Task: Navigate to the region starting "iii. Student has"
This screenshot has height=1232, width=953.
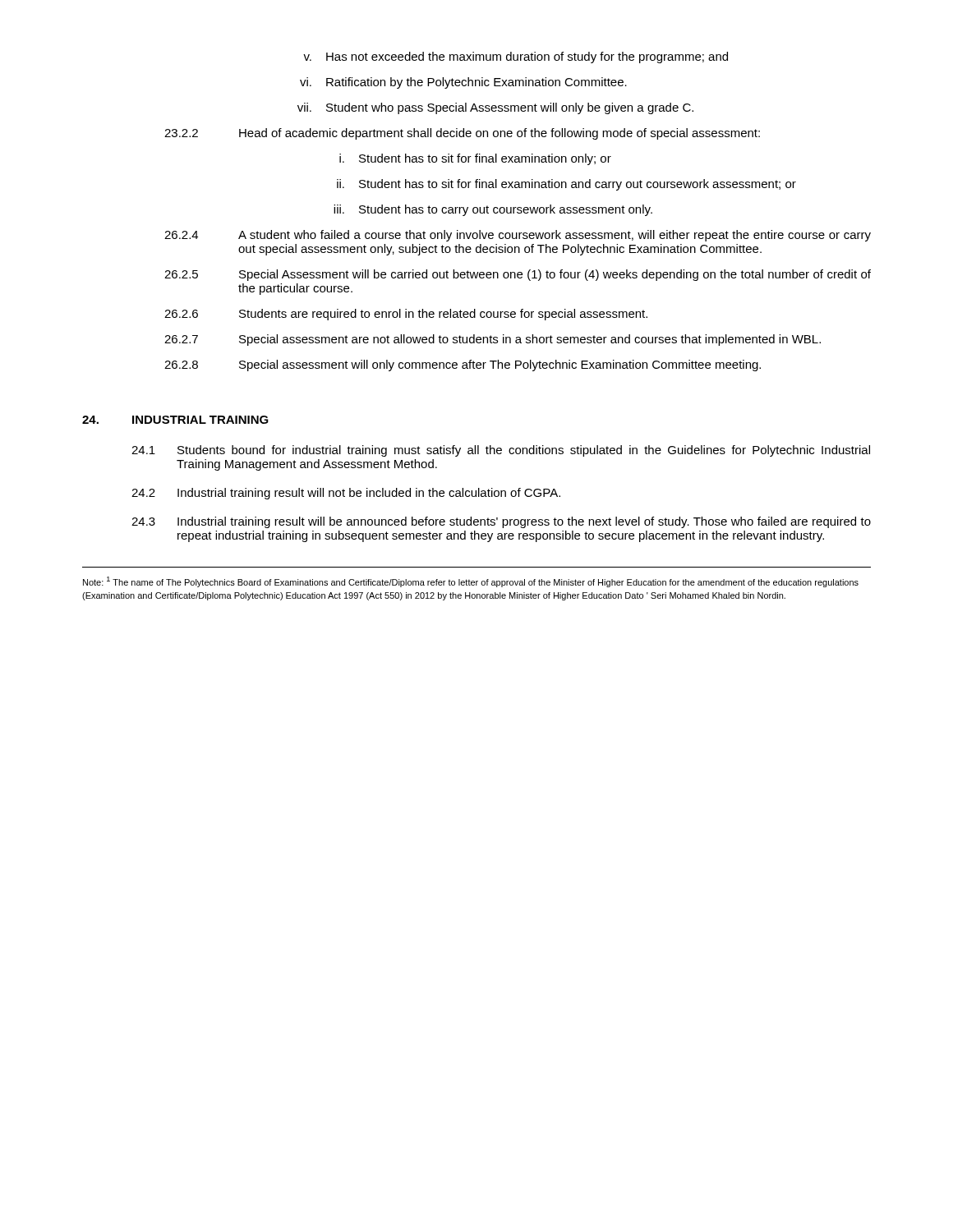Action: click(x=575, y=209)
